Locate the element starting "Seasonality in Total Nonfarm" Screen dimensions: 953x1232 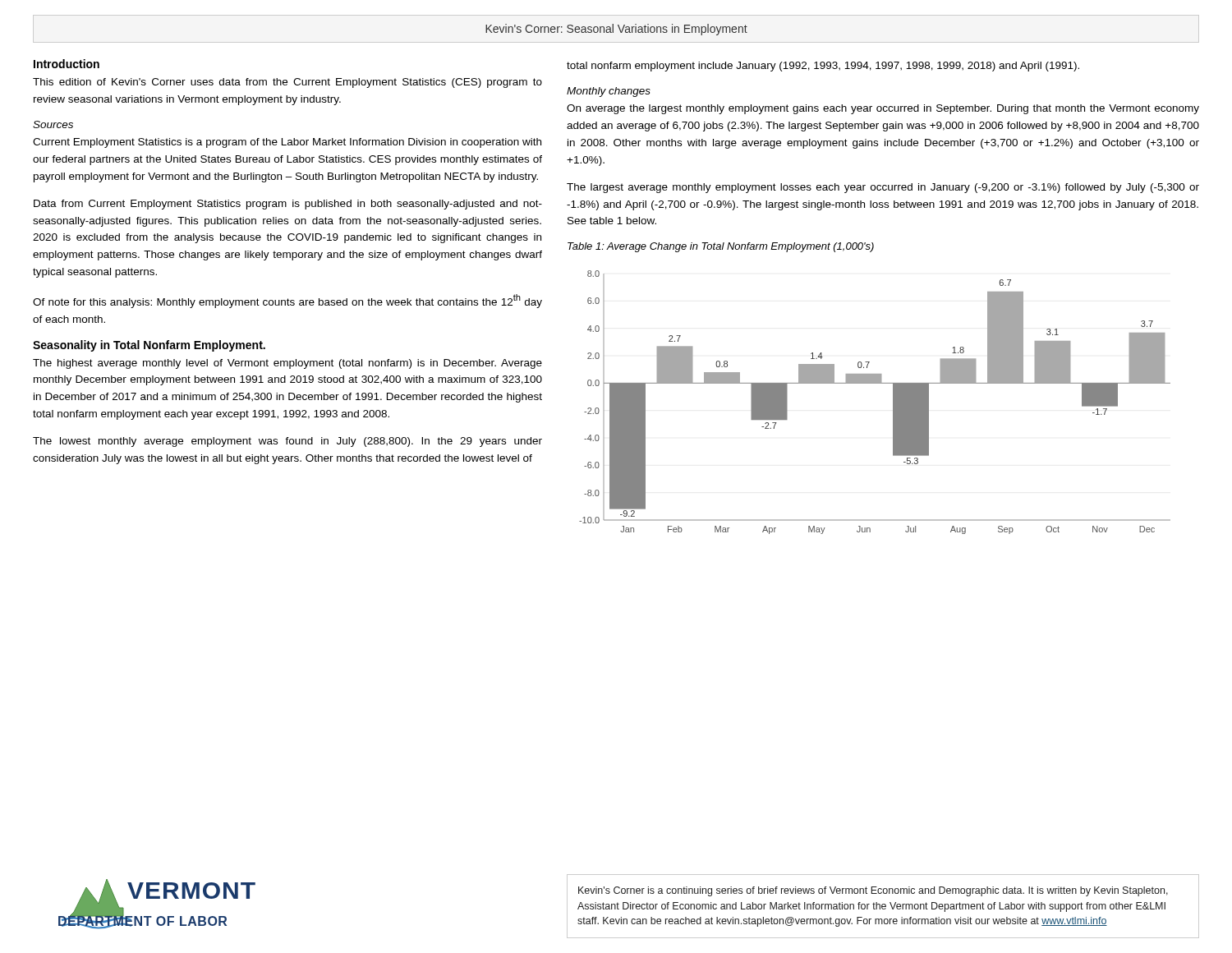149,345
